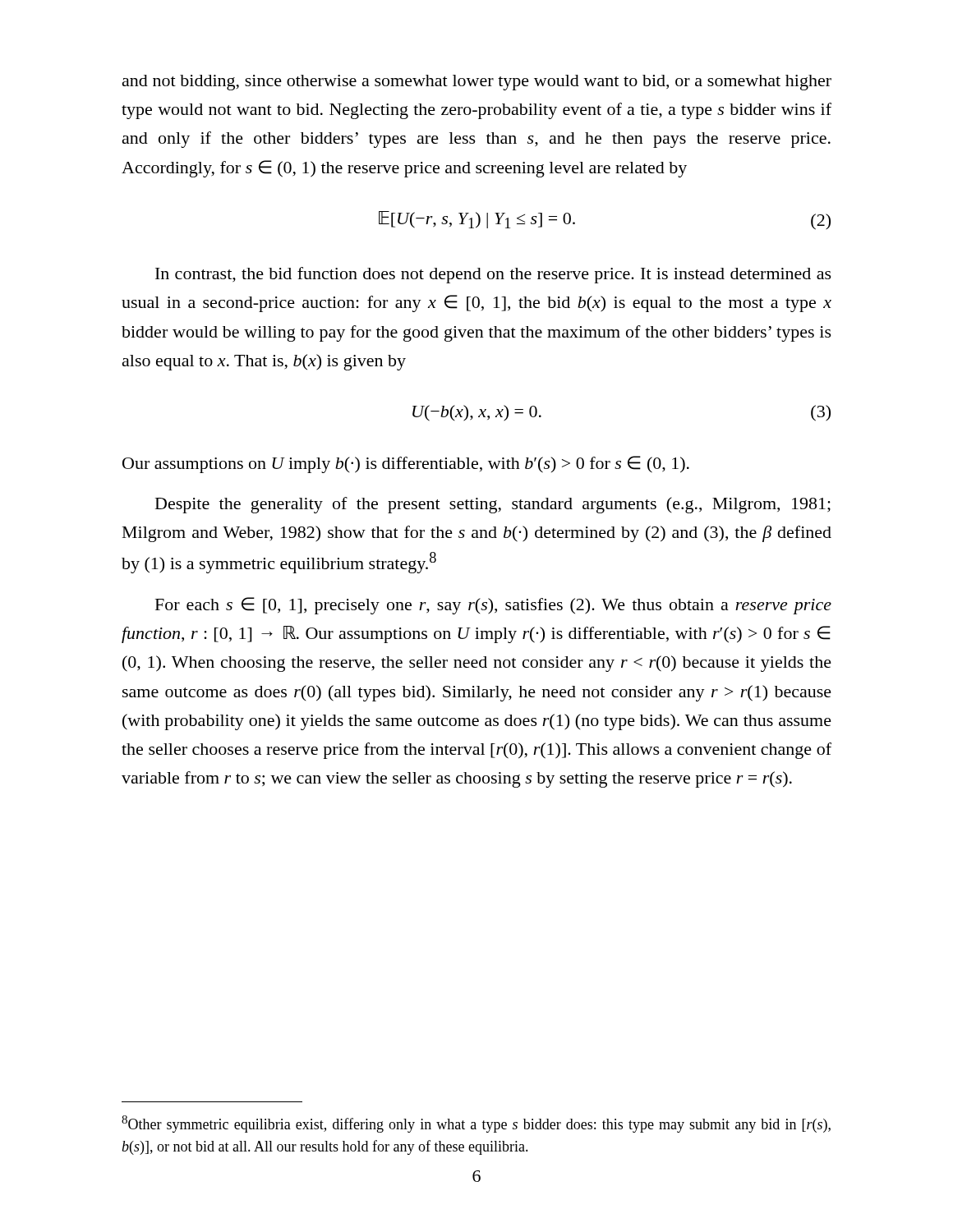Find the passage starting "For each s"
The width and height of the screenshot is (953, 1232).
476,691
